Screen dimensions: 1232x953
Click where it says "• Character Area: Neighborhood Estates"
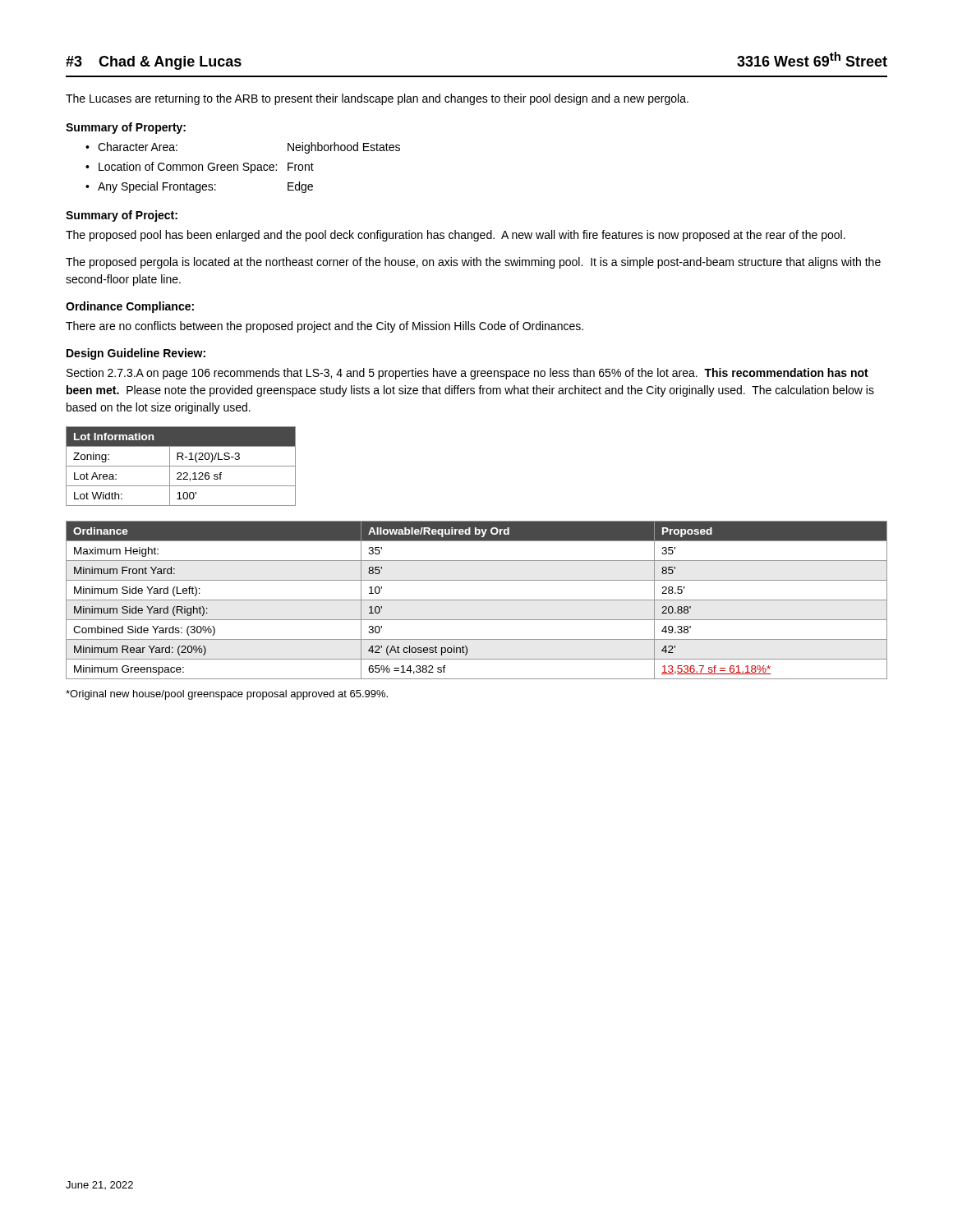[134, 147]
